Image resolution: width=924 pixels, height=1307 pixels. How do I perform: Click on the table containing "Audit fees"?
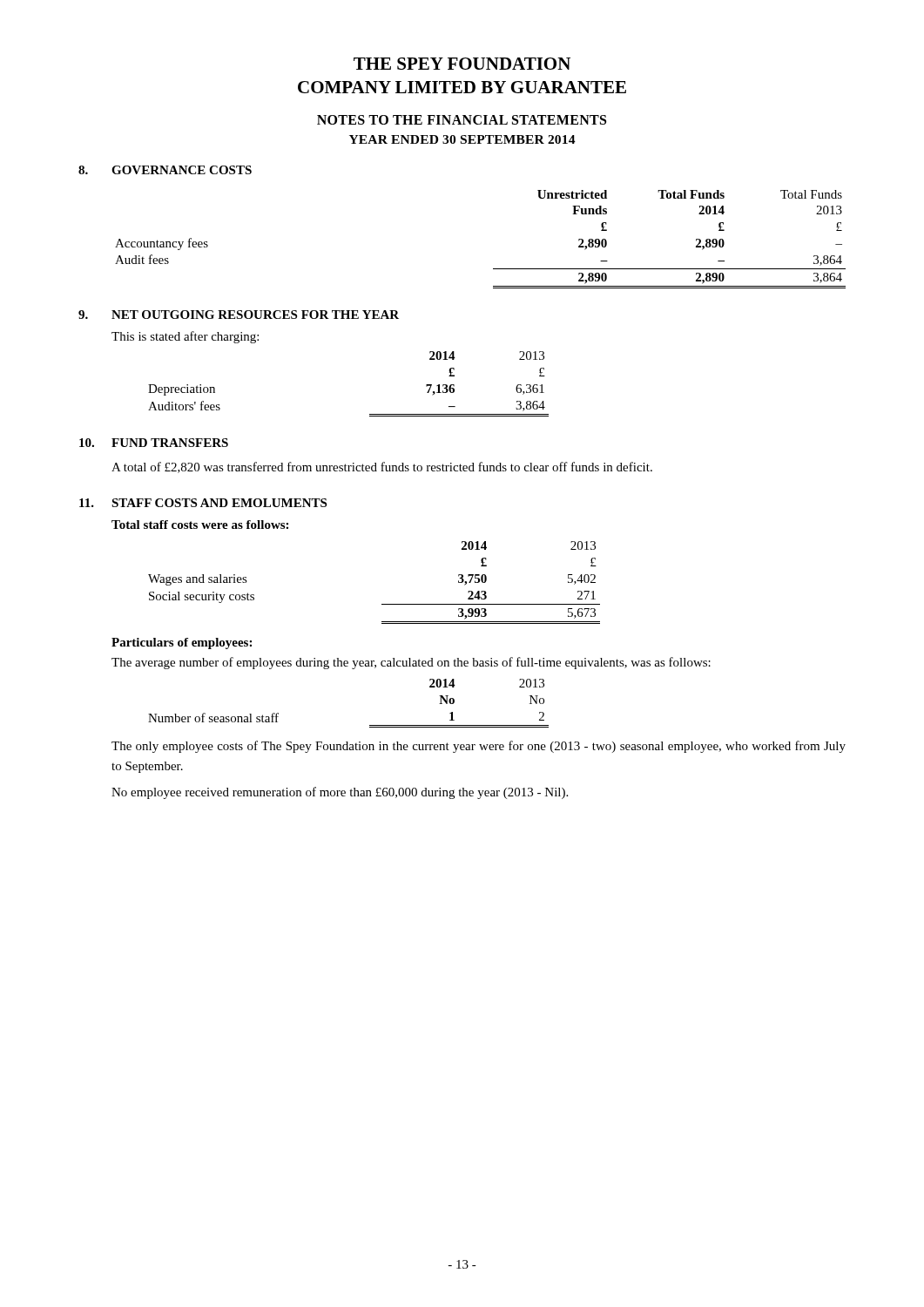point(479,237)
